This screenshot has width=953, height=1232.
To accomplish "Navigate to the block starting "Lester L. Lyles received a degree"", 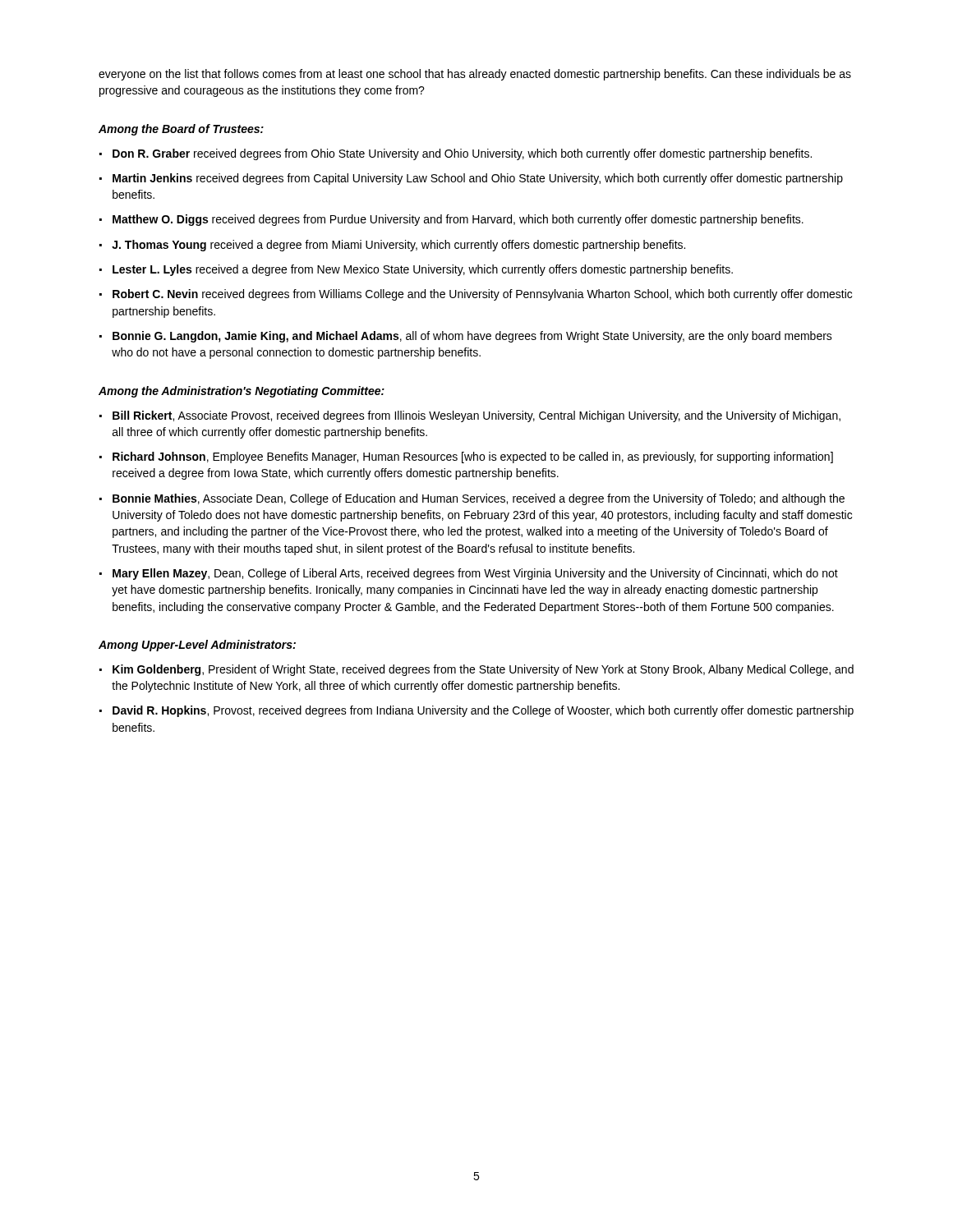I will tap(423, 270).
